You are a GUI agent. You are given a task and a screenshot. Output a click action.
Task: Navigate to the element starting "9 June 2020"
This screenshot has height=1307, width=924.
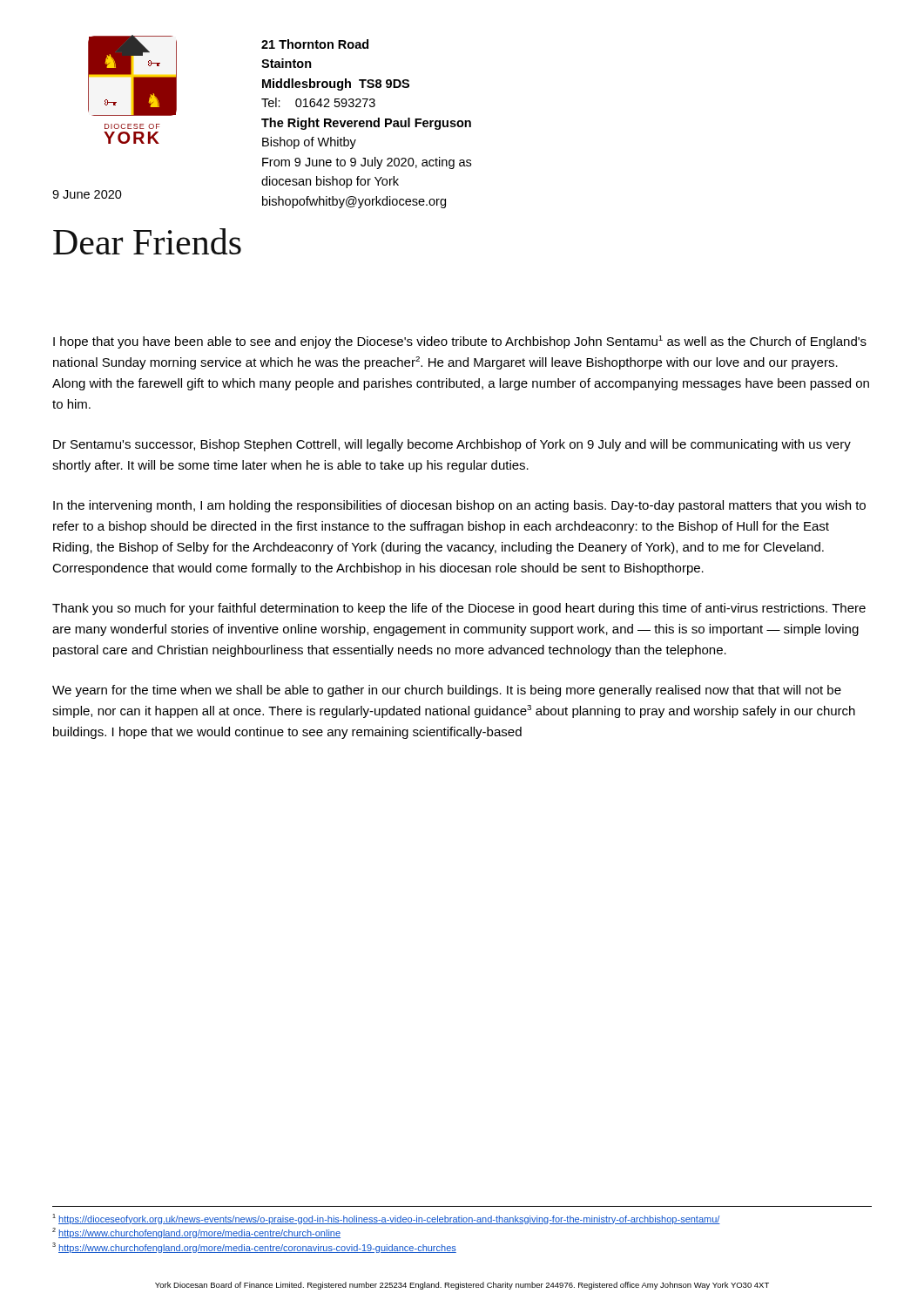point(87,194)
